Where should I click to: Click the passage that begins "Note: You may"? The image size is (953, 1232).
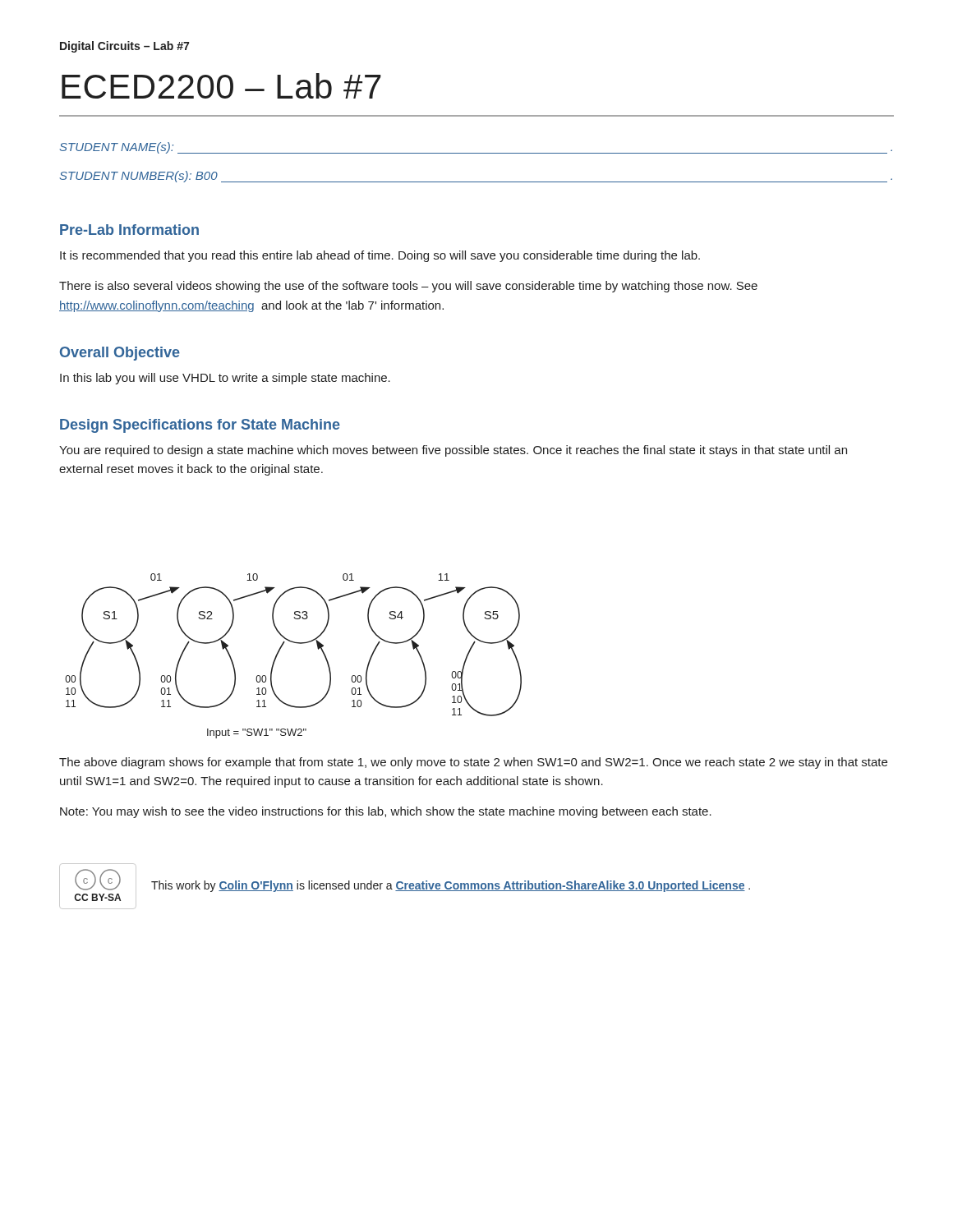point(386,811)
